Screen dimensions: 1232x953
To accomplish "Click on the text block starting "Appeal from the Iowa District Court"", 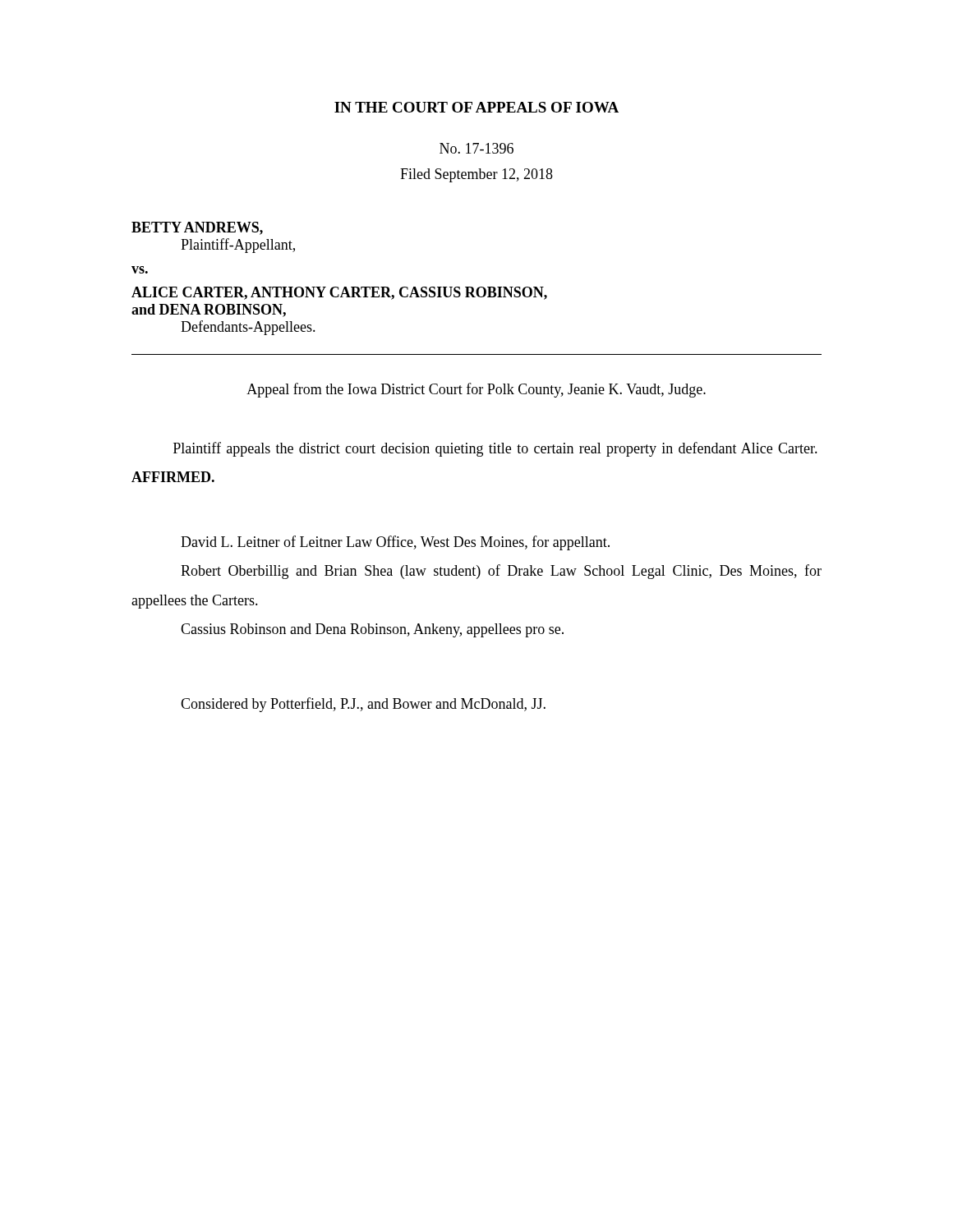I will (476, 389).
